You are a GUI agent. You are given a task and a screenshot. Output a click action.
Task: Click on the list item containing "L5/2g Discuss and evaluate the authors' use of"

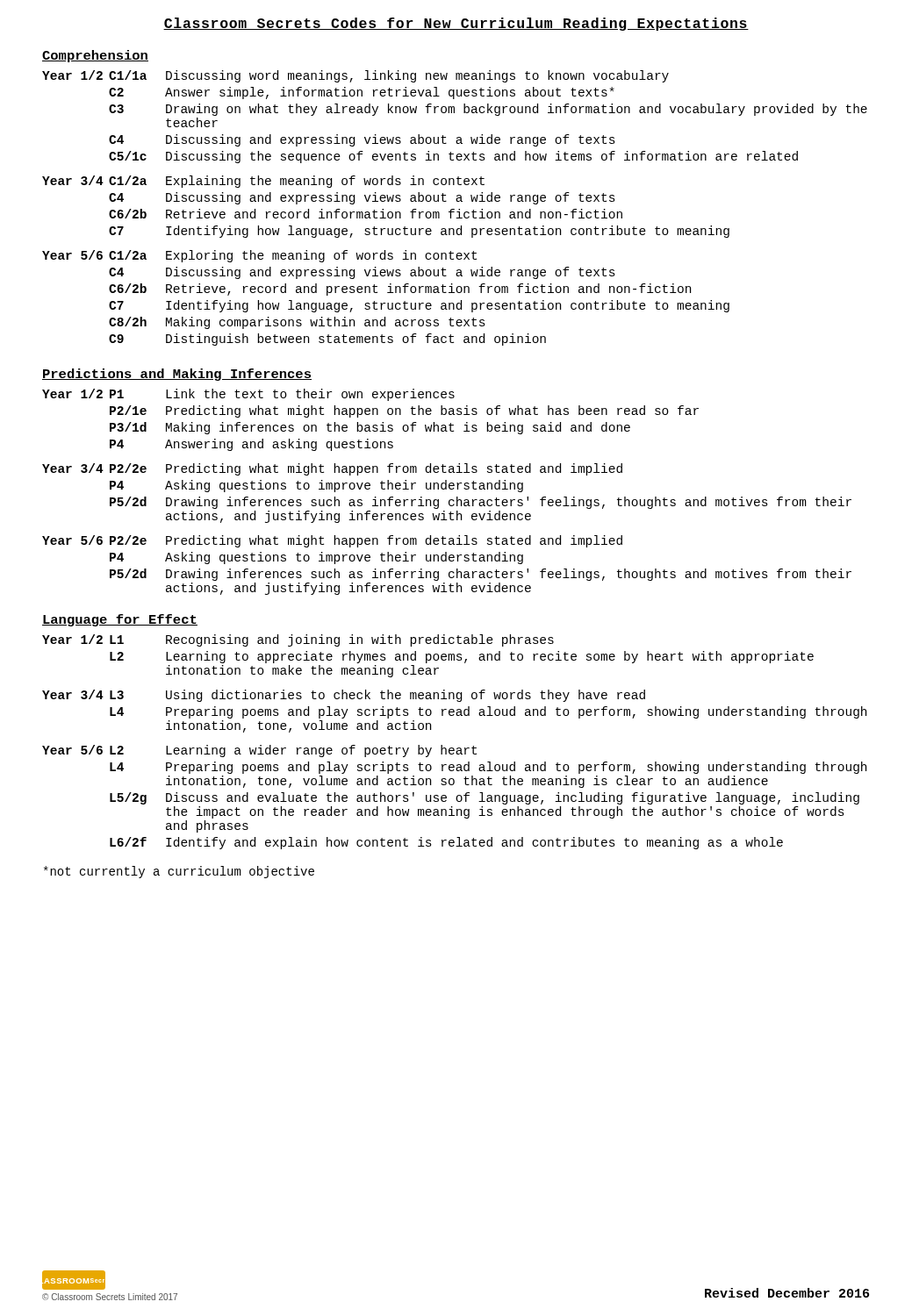(456, 812)
